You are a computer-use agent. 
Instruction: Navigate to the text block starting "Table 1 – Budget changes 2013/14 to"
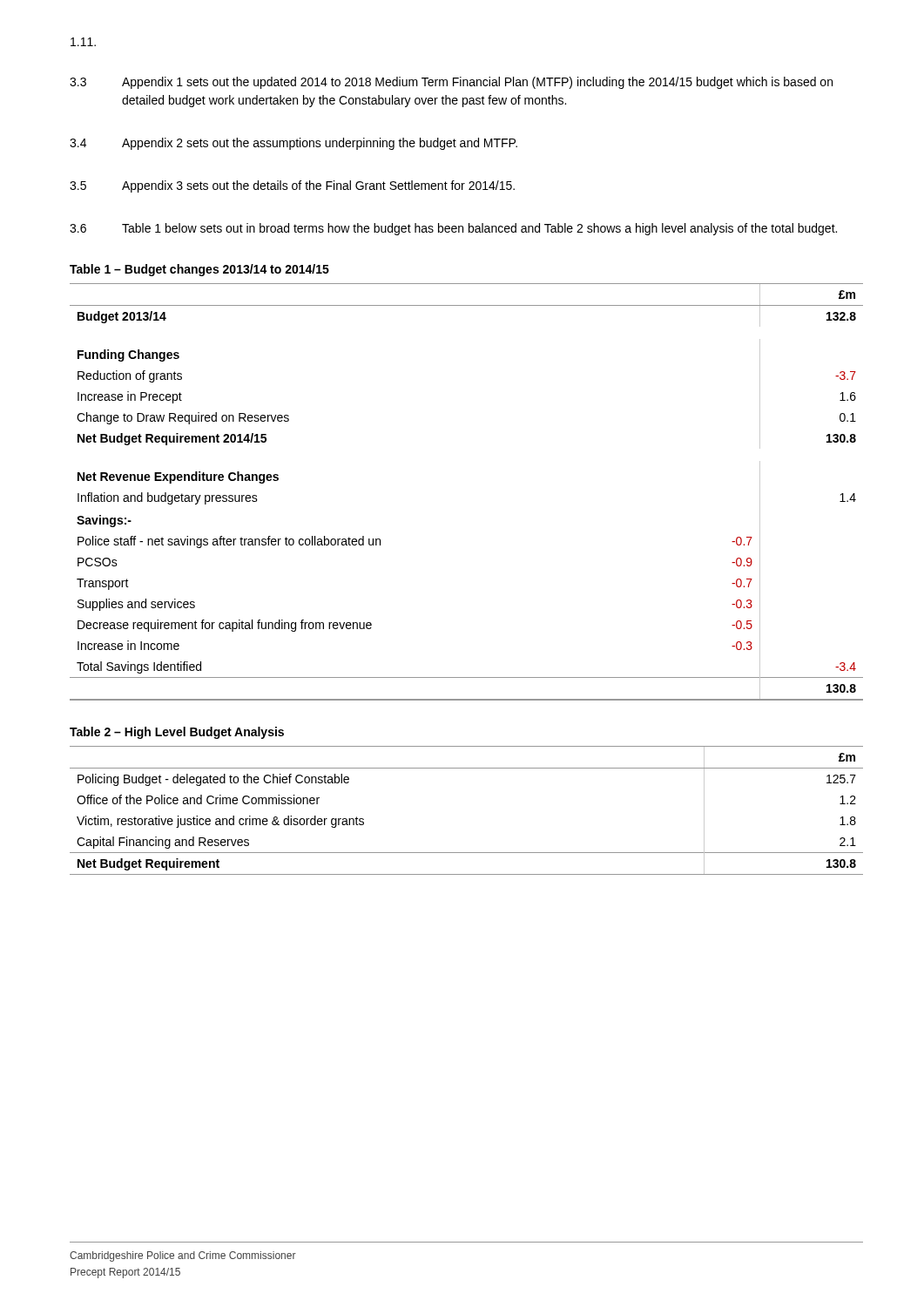[x=199, y=269]
